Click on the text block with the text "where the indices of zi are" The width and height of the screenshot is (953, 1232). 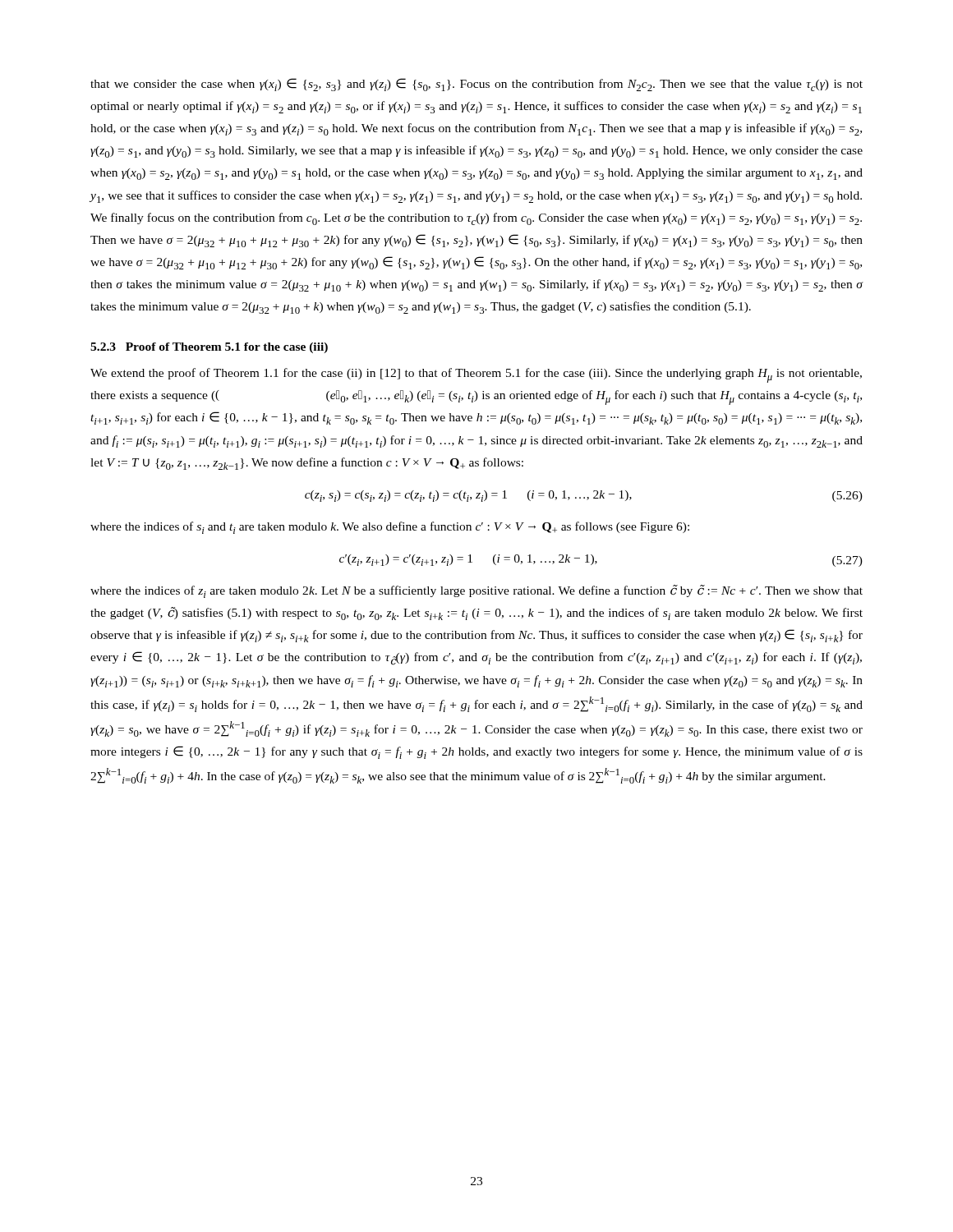click(476, 685)
